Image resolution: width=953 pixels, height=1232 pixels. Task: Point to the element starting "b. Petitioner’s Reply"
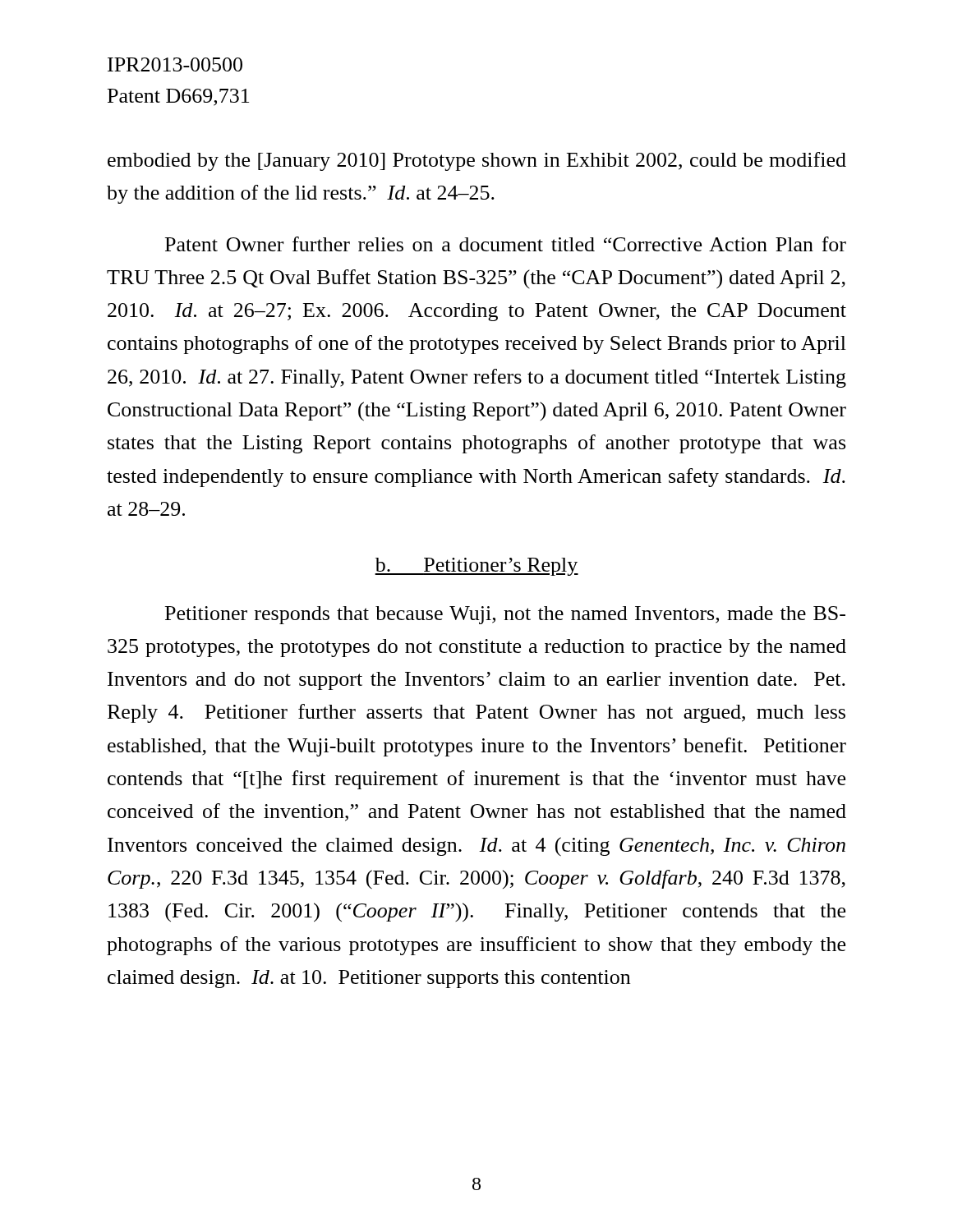[x=476, y=565]
